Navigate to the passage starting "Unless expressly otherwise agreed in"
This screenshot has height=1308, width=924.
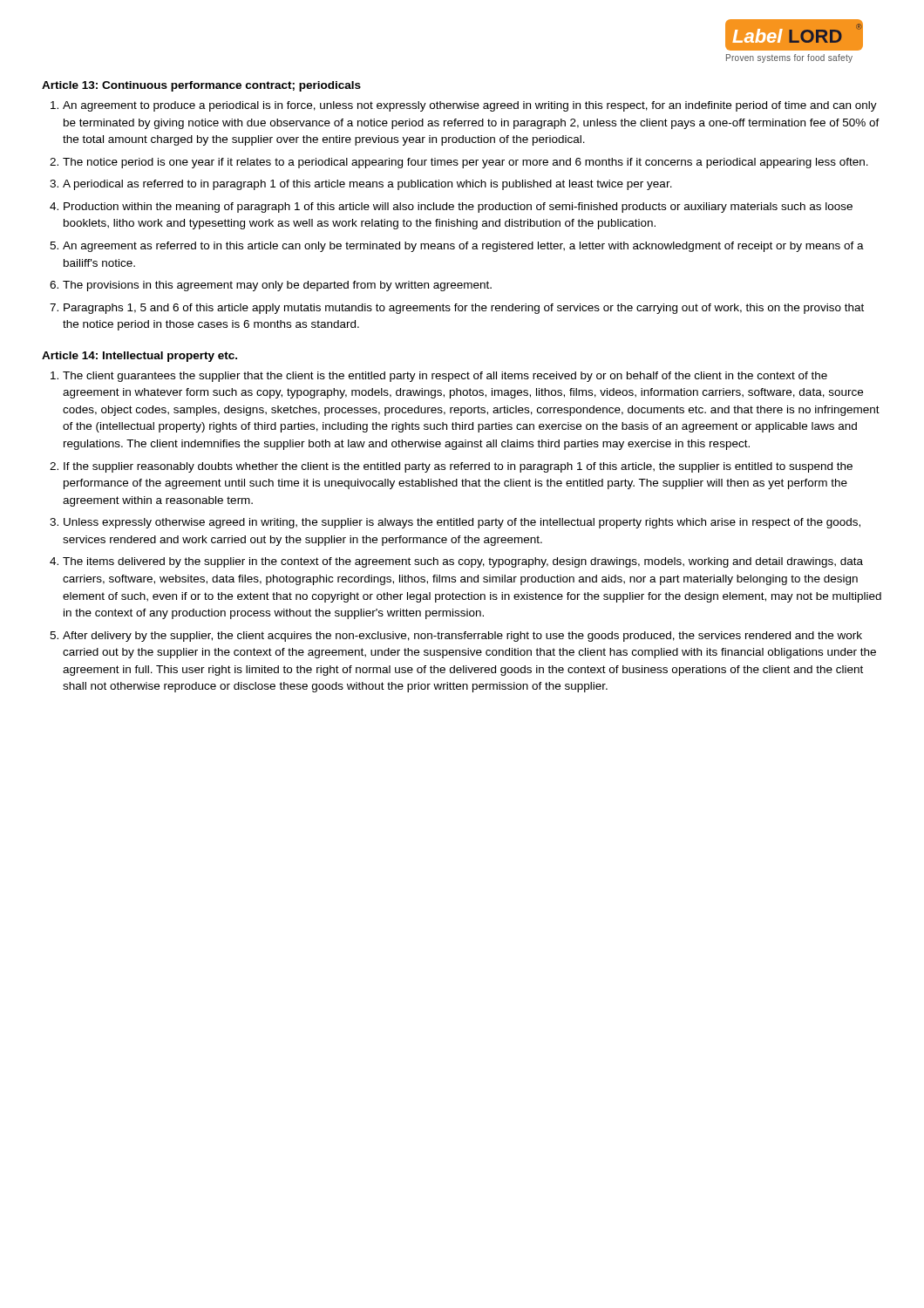click(x=462, y=531)
